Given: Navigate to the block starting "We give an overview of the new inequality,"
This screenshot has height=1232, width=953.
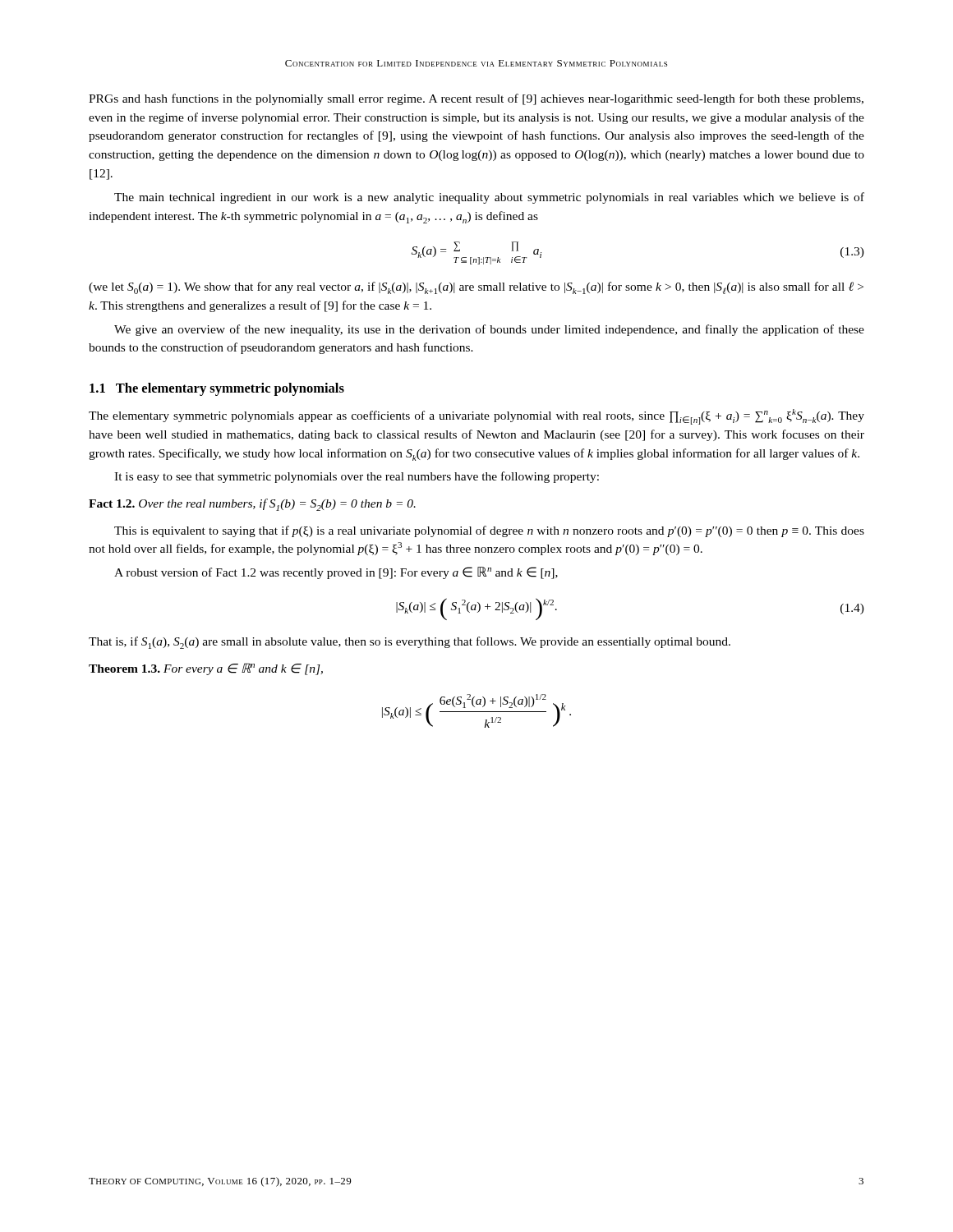Looking at the screenshot, I should [x=476, y=338].
